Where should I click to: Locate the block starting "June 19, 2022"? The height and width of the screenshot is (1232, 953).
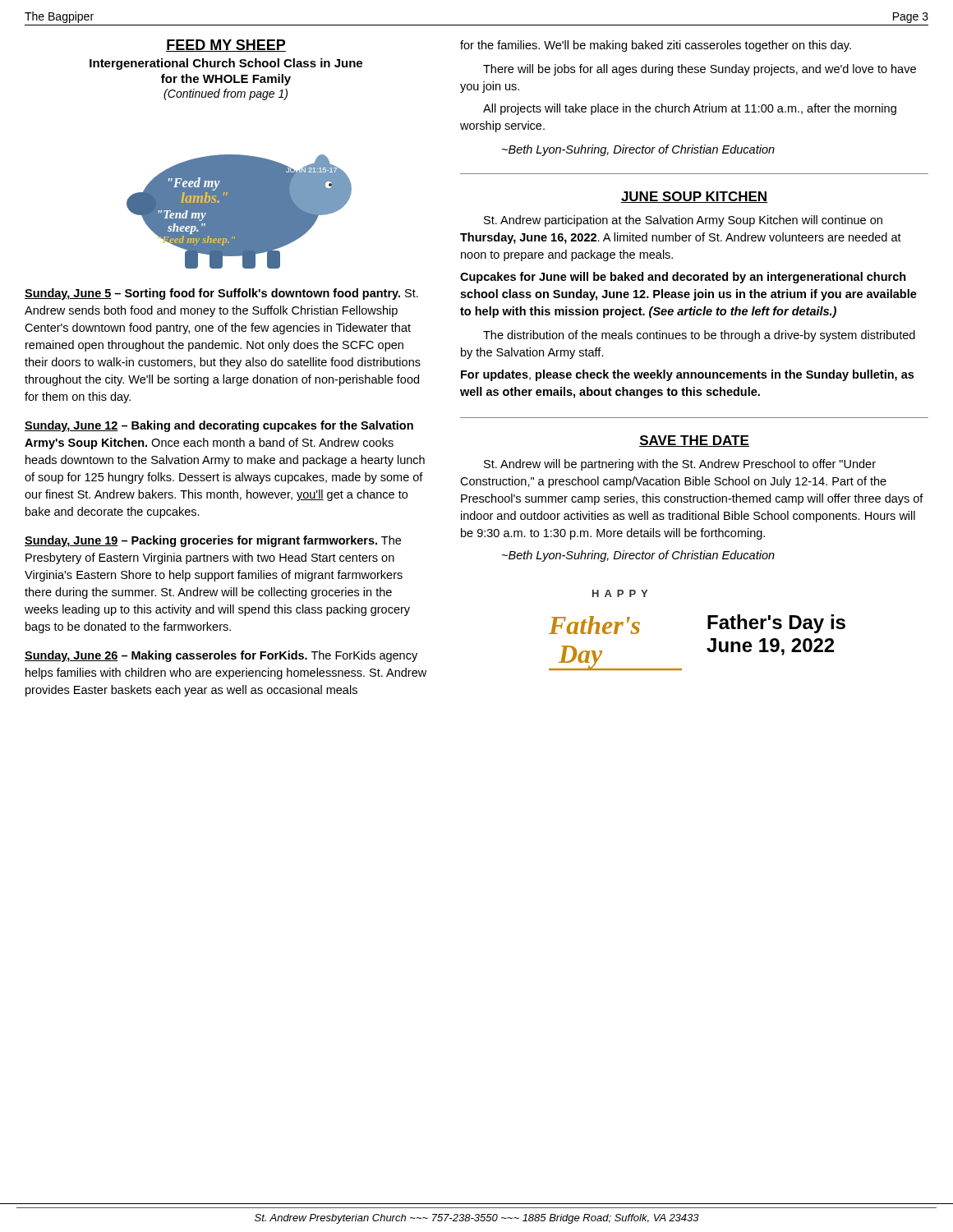pos(771,645)
